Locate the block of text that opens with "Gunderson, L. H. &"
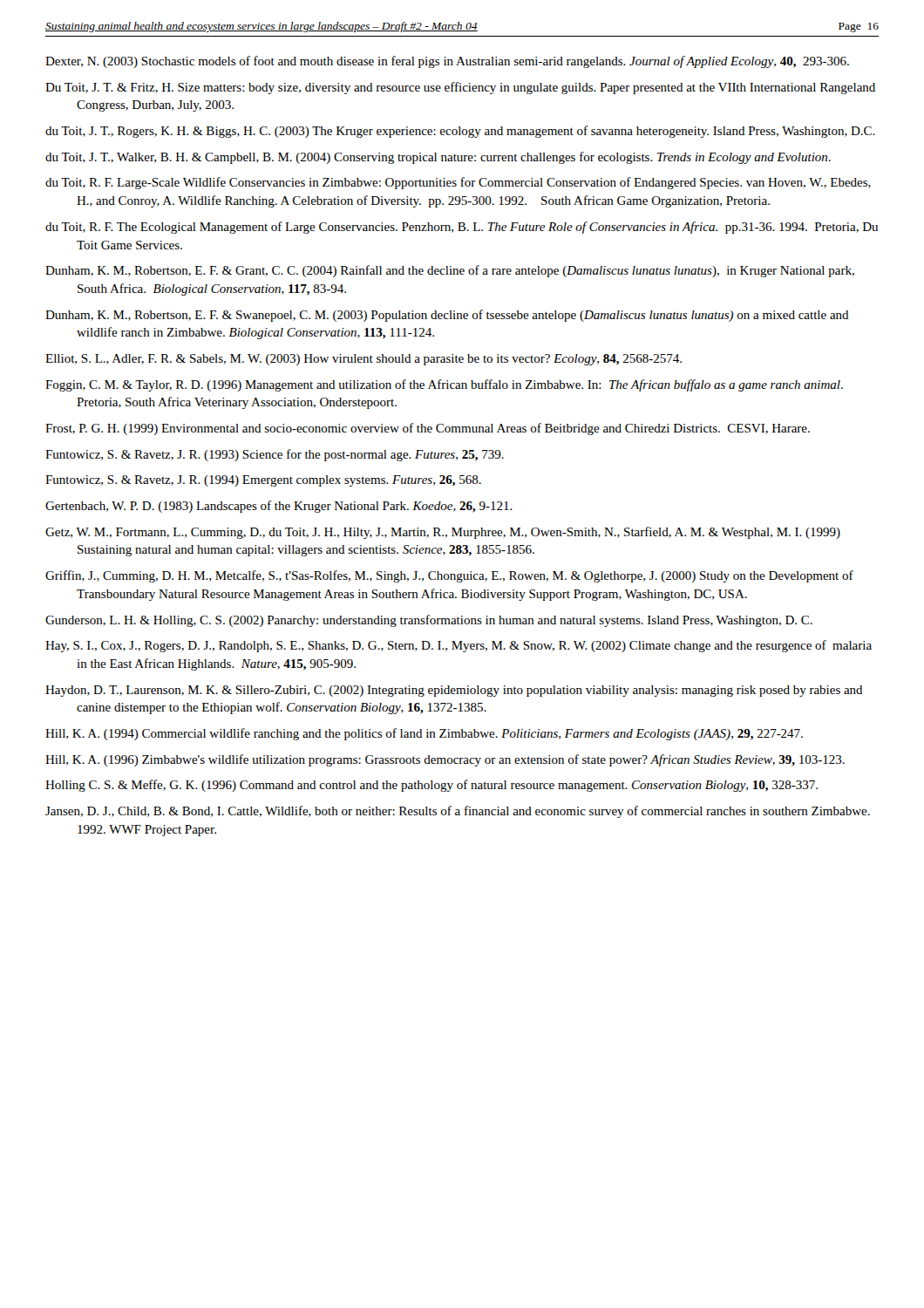 tap(429, 620)
